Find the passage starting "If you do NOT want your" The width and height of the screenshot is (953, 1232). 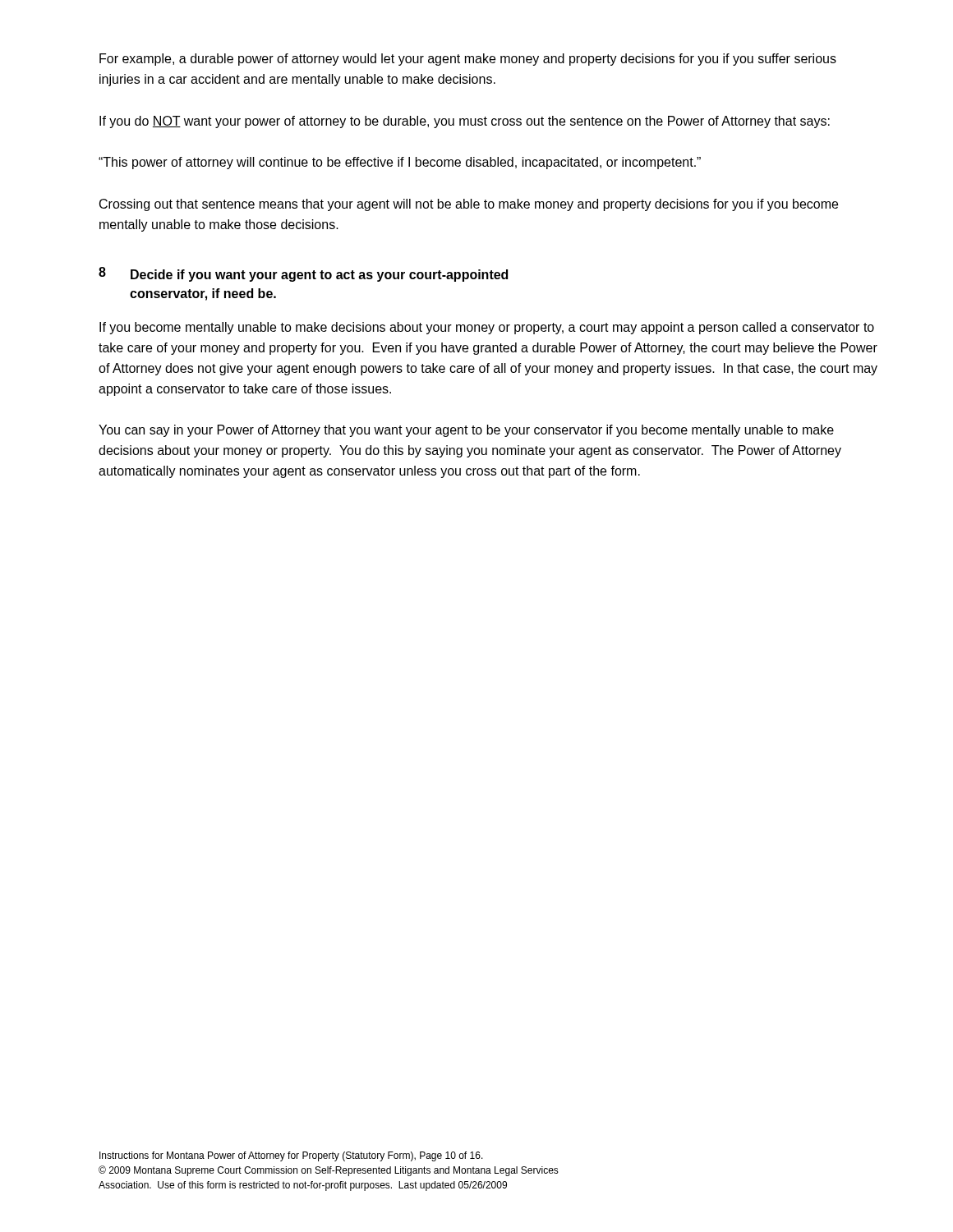(x=464, y=121)
